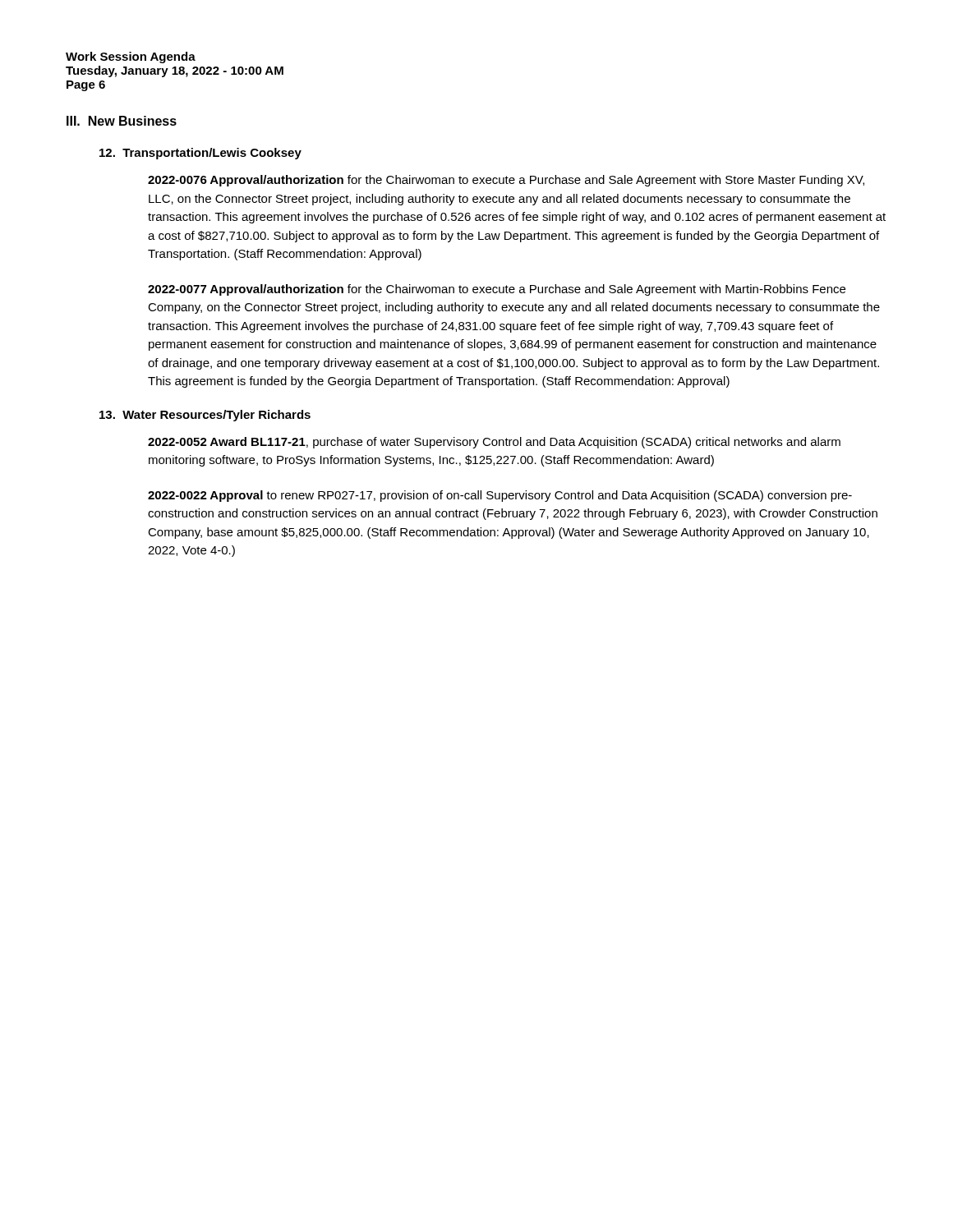Click on the text starting "2022-0076 Approval/authorization for"
The image size is (953, 1232).
tap(517, 216)
